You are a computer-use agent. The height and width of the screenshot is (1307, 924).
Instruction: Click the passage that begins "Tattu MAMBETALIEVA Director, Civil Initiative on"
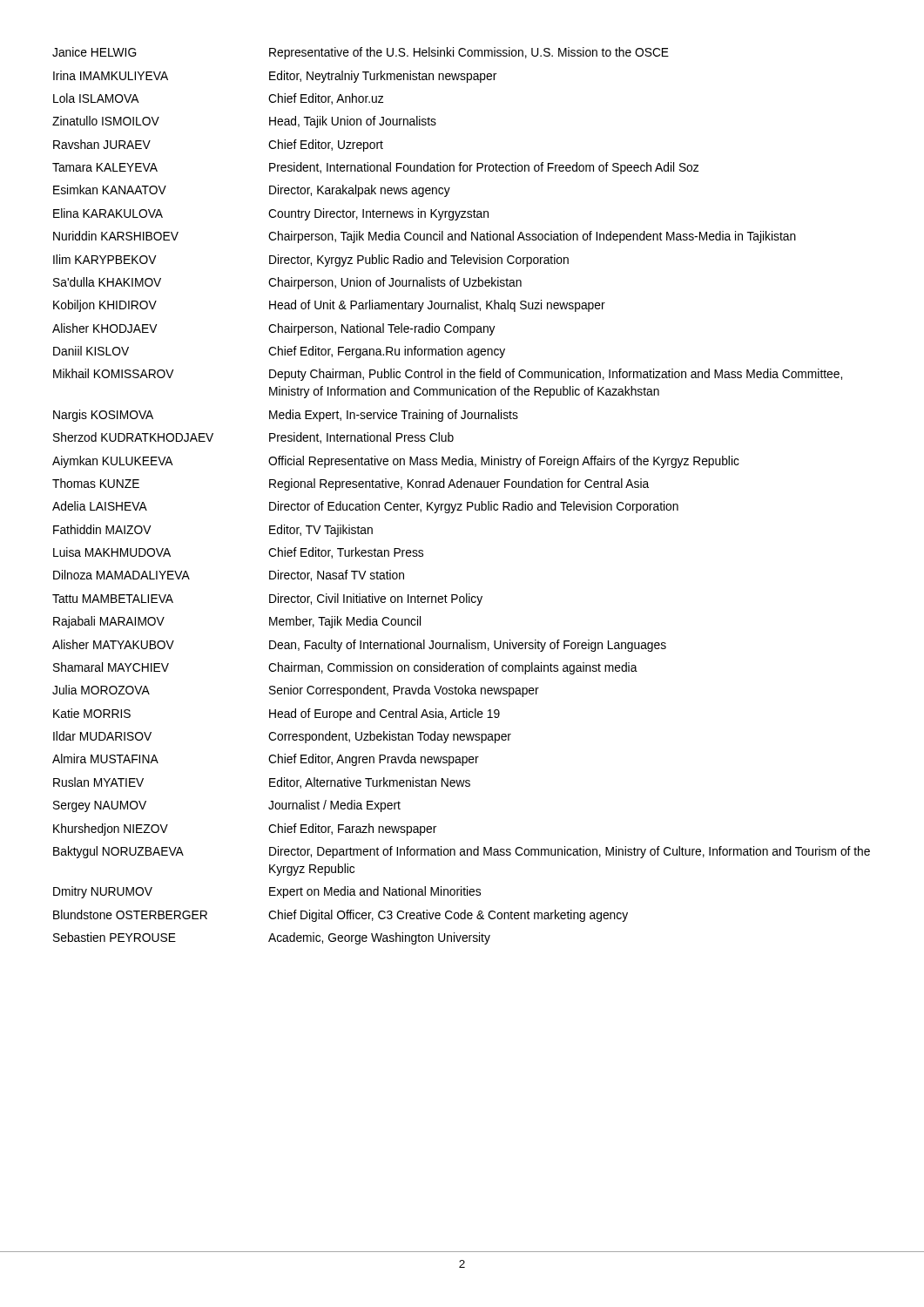[x=462, y=599]
